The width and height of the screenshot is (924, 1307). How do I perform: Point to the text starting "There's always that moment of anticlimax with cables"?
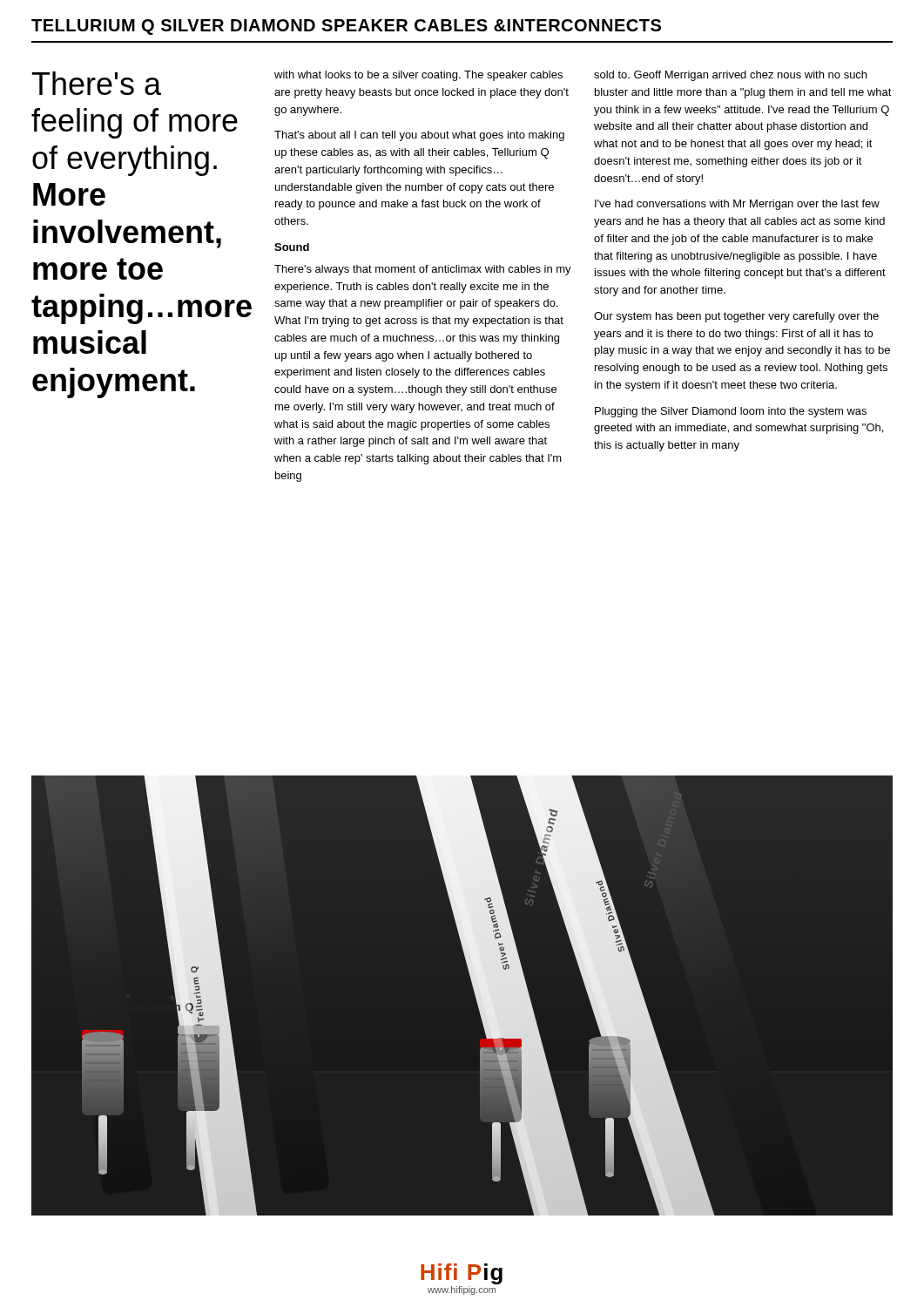[x=424, y=372]
